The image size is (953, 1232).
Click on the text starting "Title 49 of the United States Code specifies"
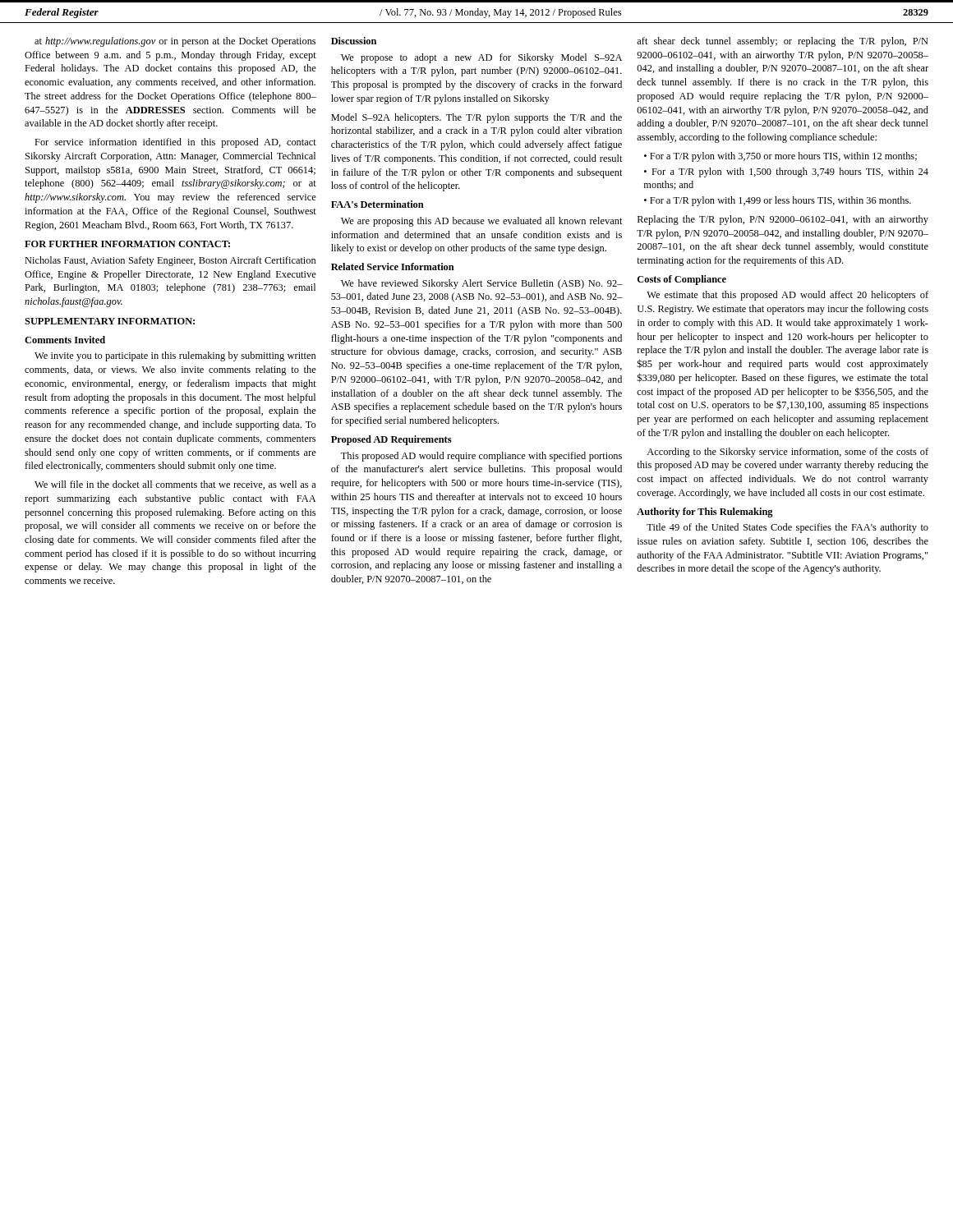(783, 548)
